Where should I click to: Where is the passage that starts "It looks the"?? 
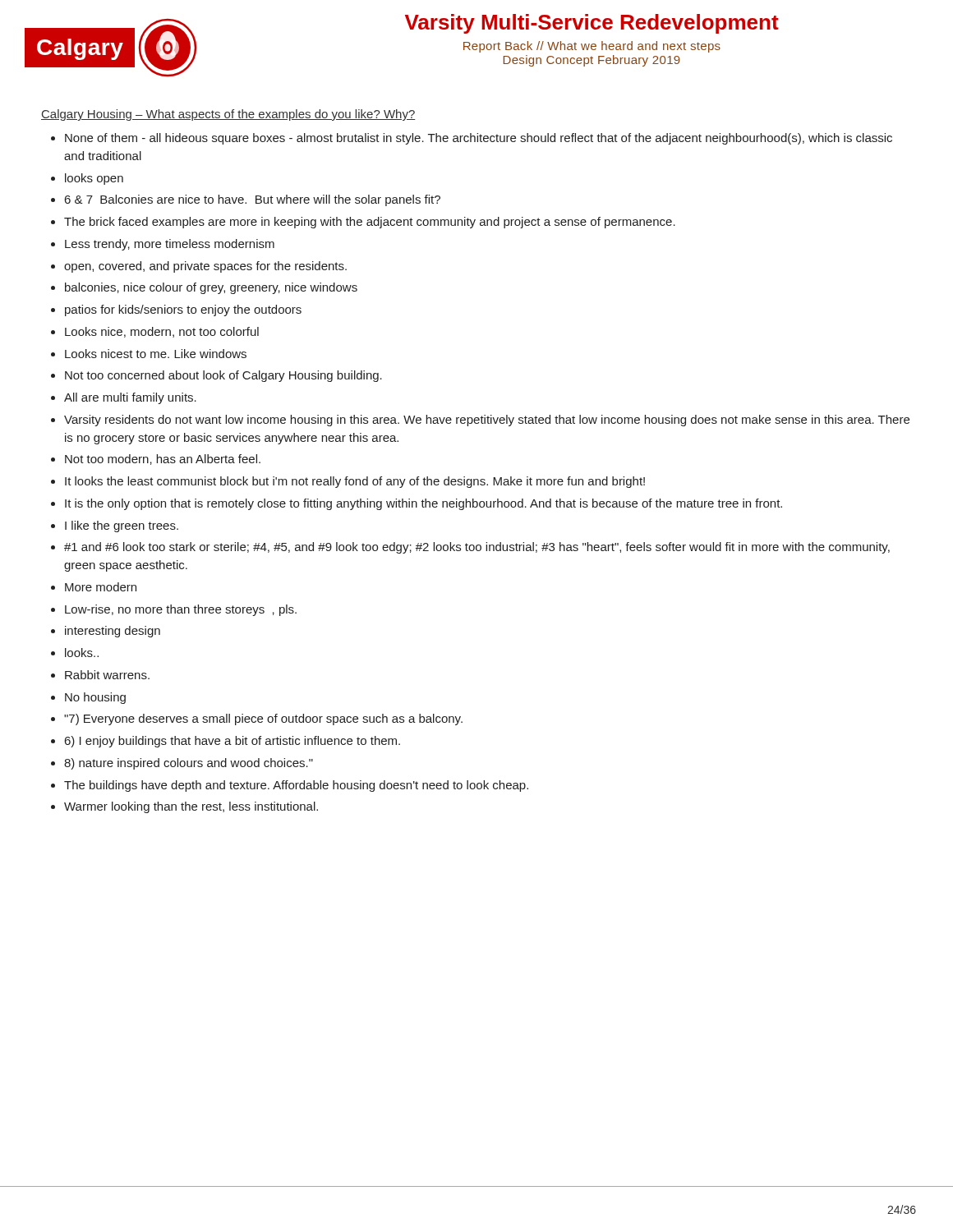pyautogui.click(x=355, y=481)
